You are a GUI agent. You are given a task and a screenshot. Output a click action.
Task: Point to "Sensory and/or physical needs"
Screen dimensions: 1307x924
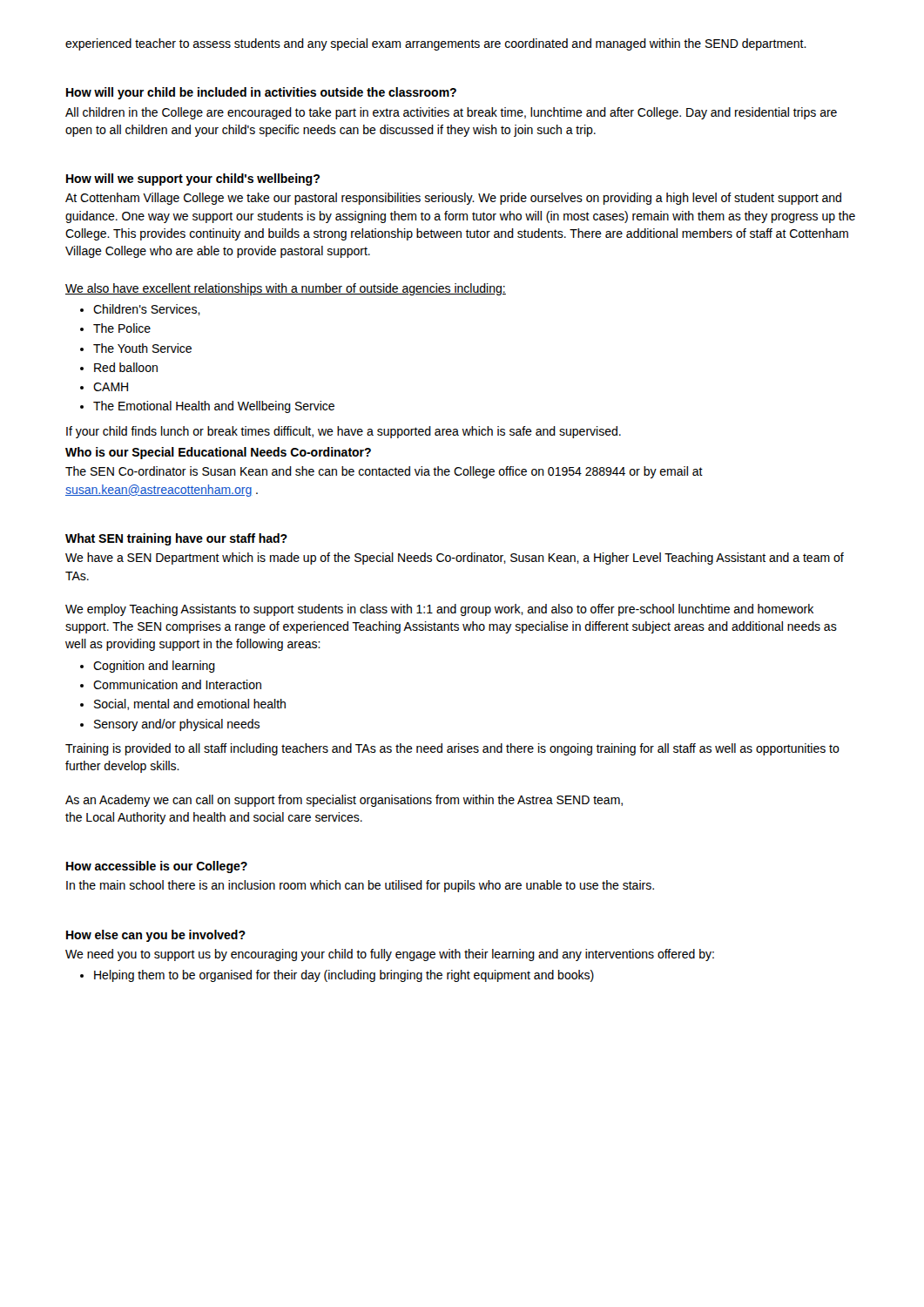[x=177, y=724]
